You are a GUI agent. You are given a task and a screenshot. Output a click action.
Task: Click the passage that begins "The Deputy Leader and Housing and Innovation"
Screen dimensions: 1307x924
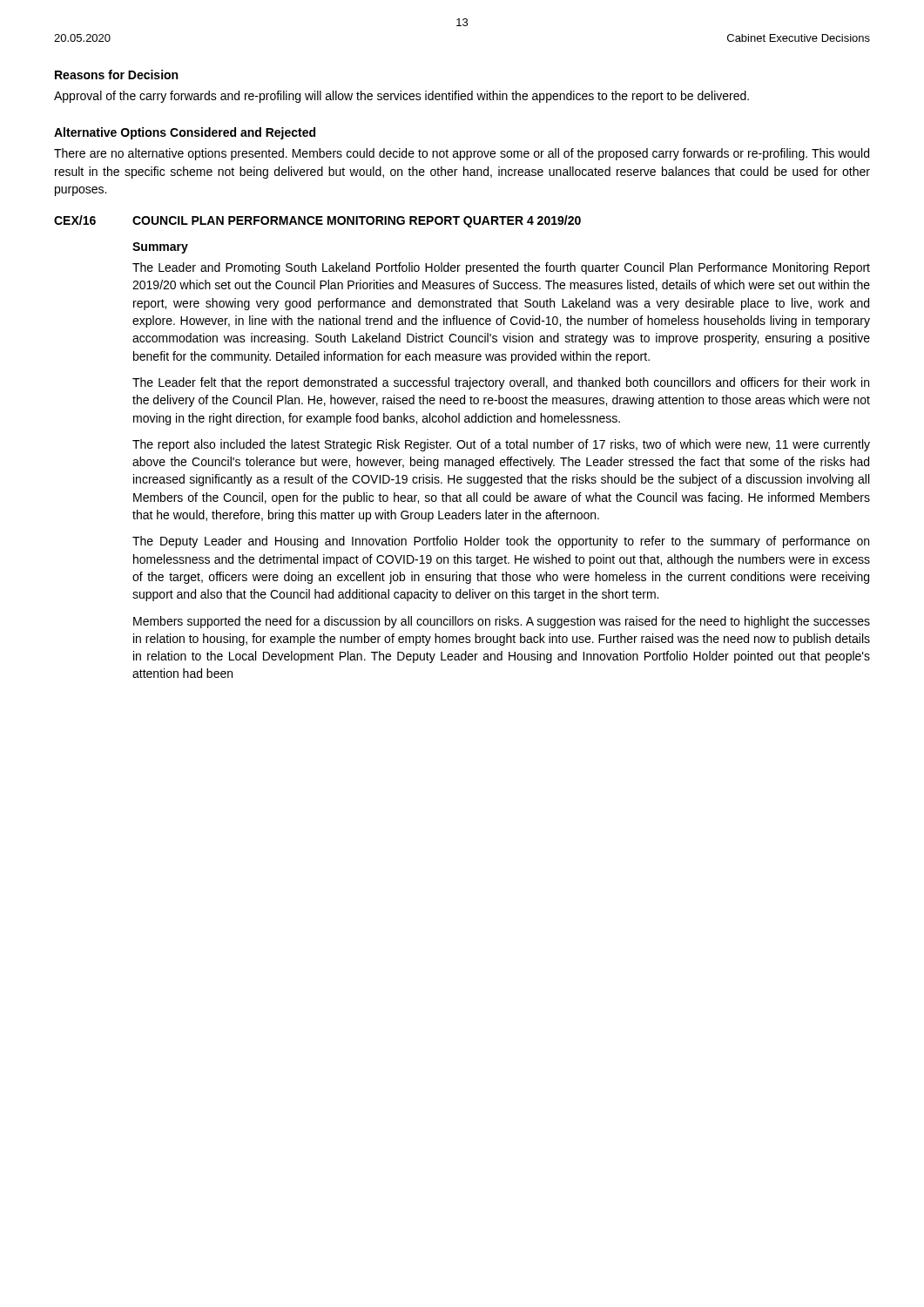[x=501, y=568]
